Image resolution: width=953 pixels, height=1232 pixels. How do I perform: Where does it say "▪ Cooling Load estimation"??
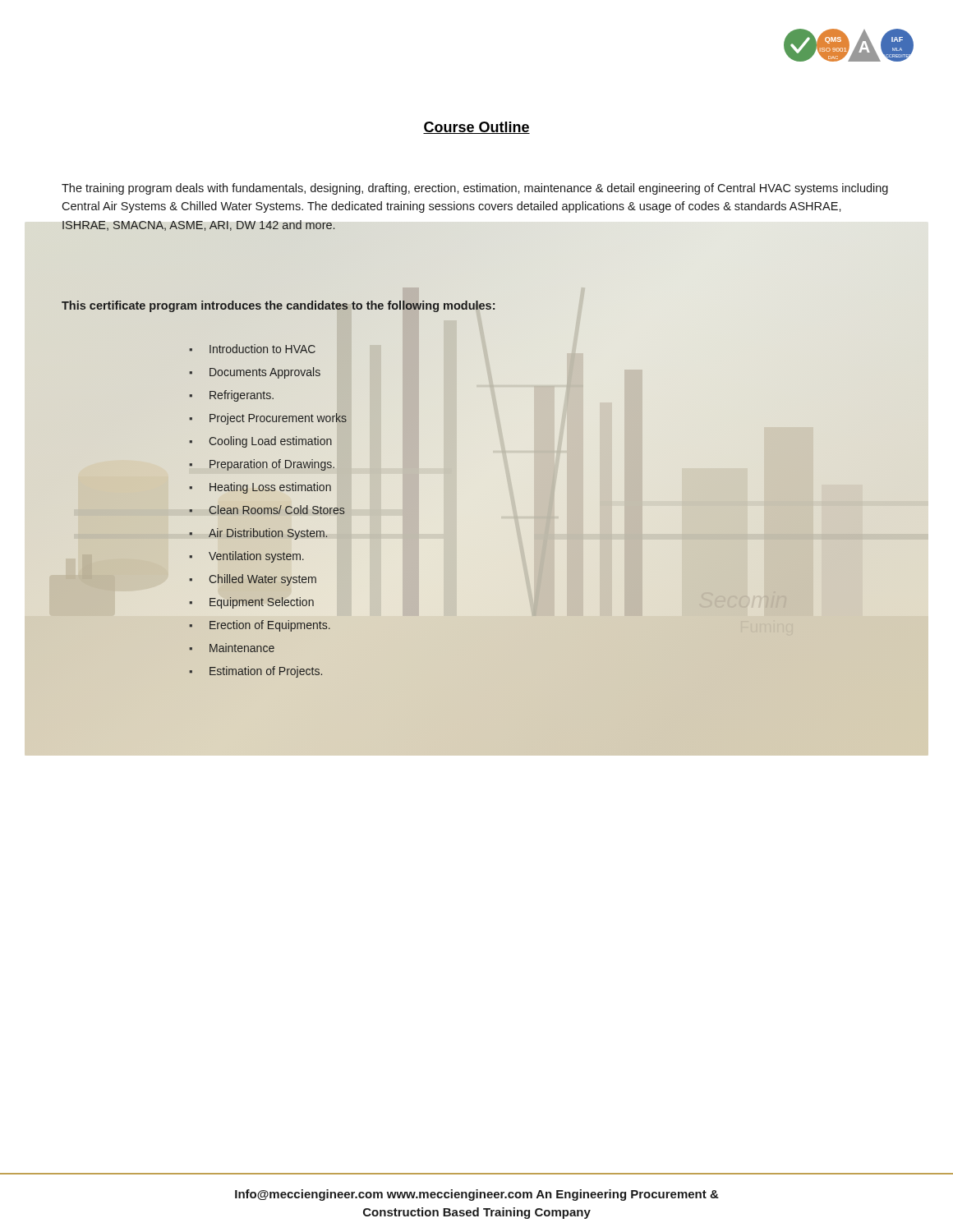click(x=261, y=441)
